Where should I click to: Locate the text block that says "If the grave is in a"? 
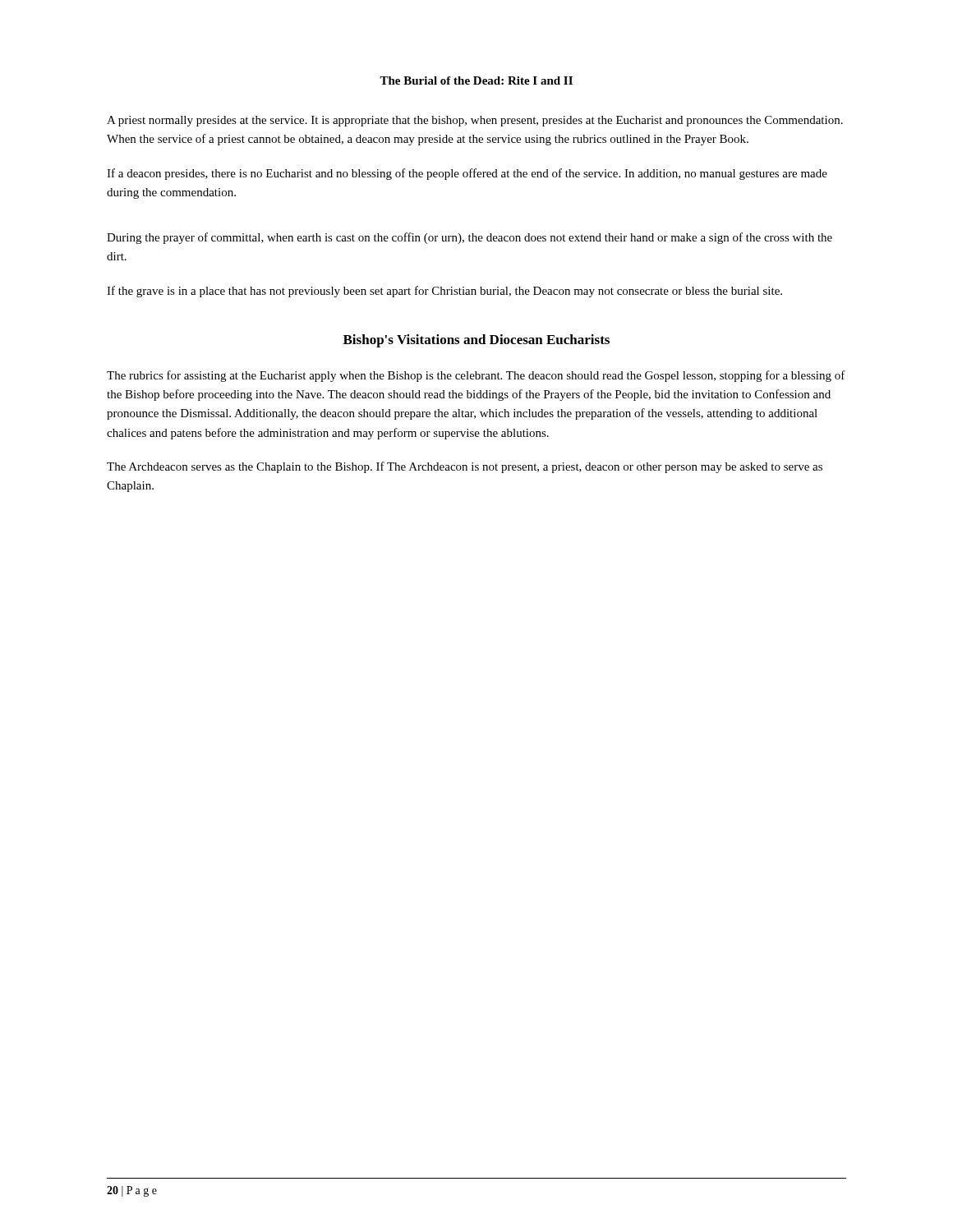tap(445, 290)
